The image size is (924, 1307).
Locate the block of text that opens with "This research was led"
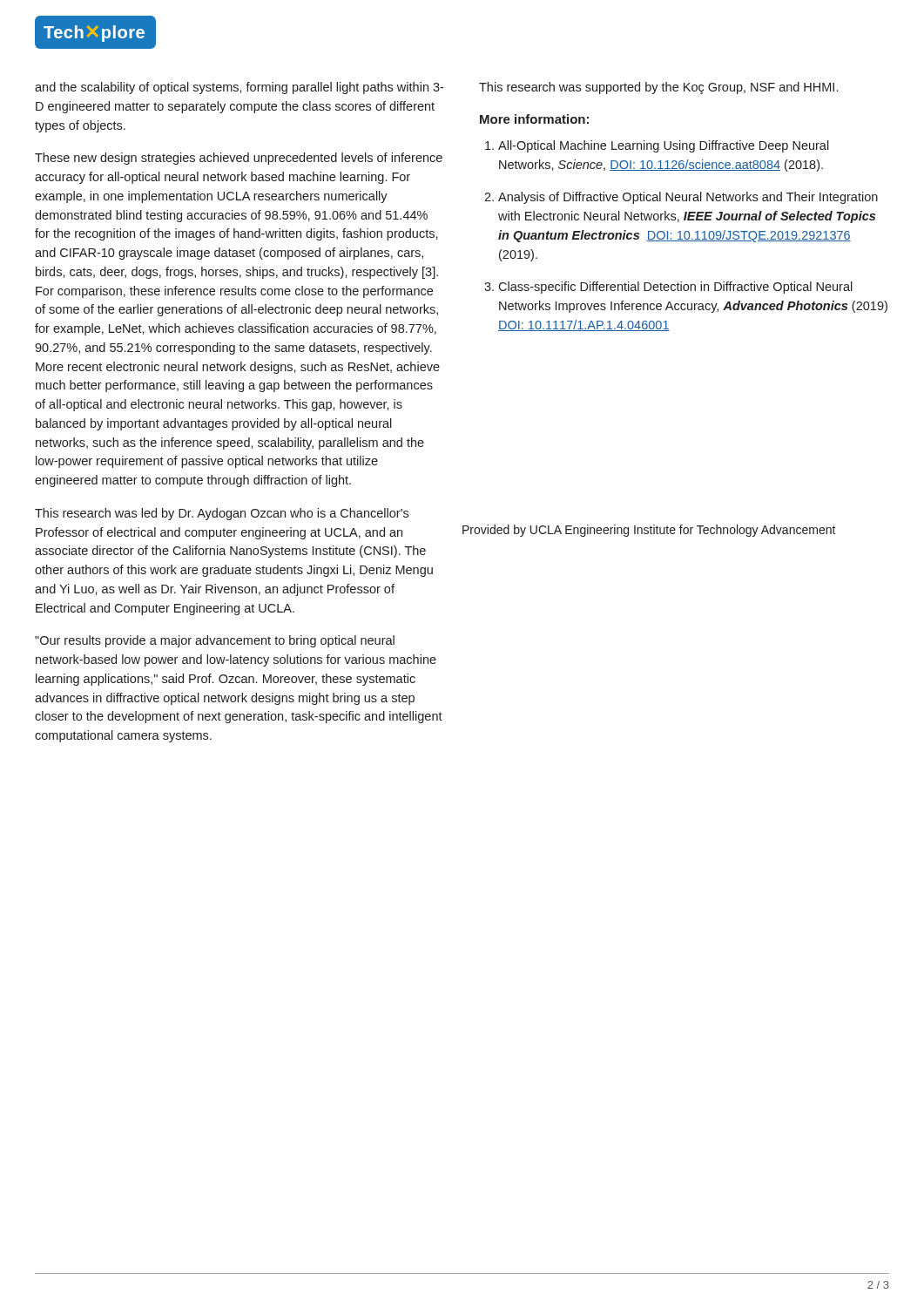240,561
